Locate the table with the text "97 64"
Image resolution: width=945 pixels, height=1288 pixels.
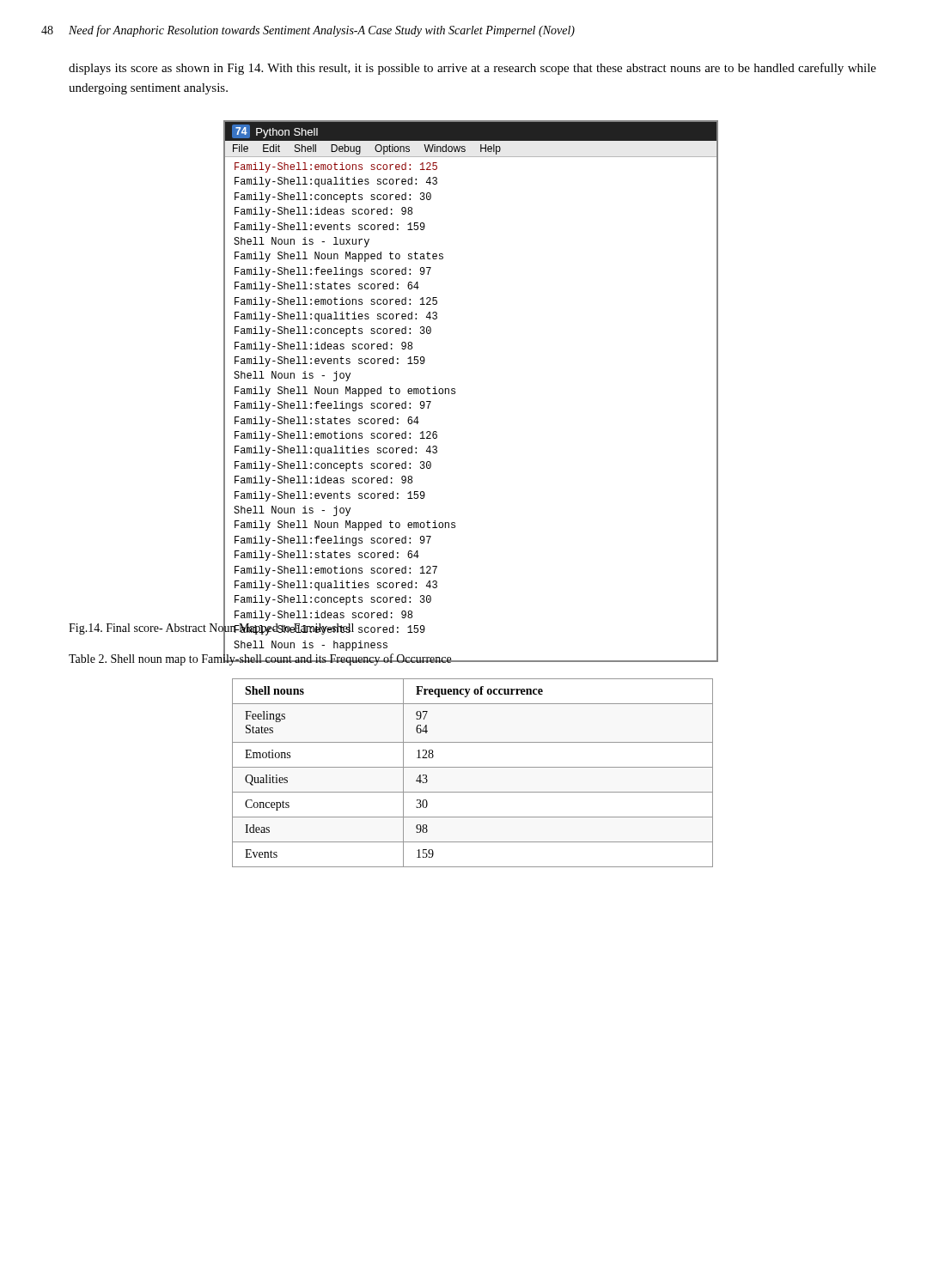[x=472, y=773]
